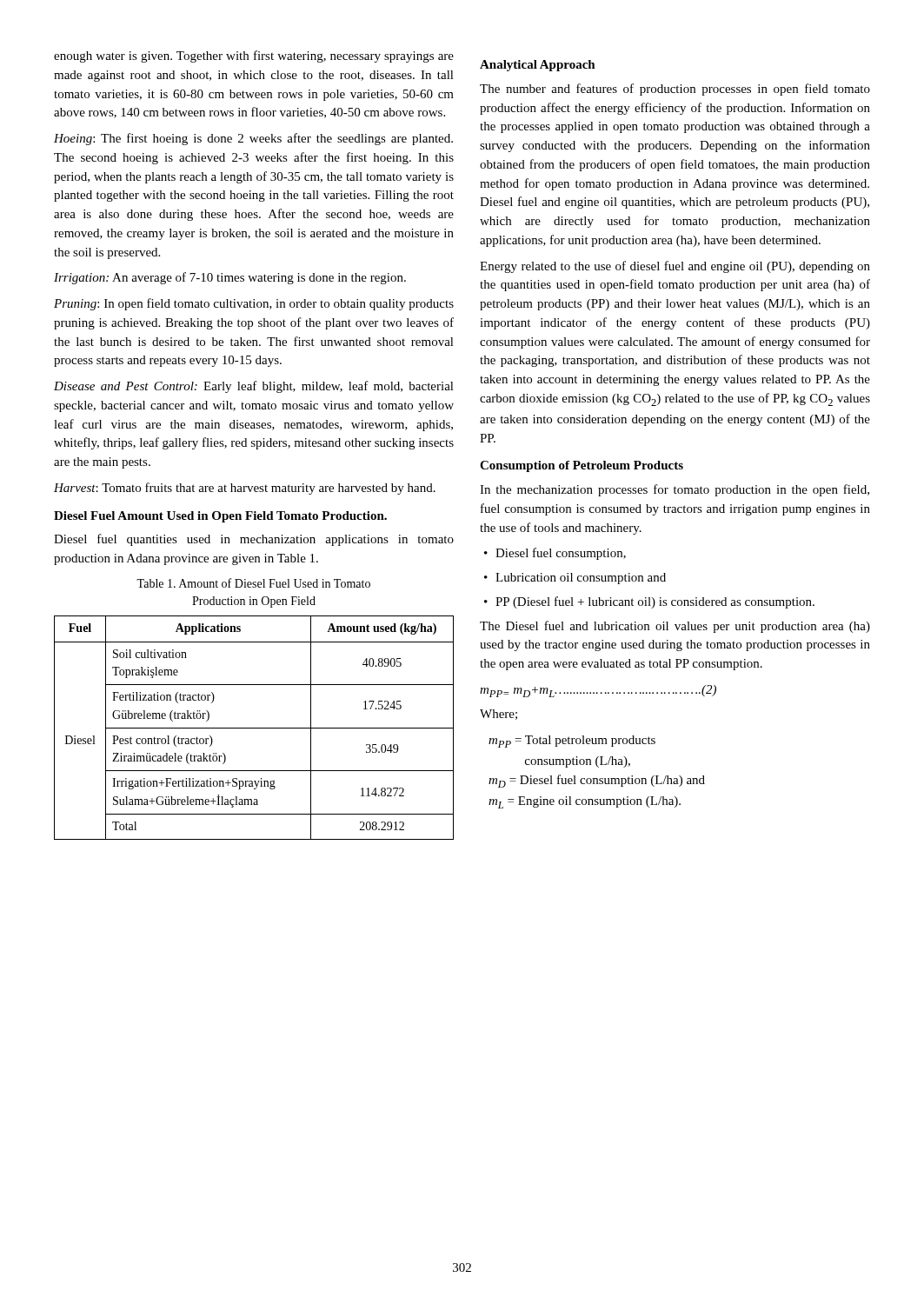
Task: Select the table that reads "Pest control (tractor) Ziraimücadele"
Action: pos(254,728)
